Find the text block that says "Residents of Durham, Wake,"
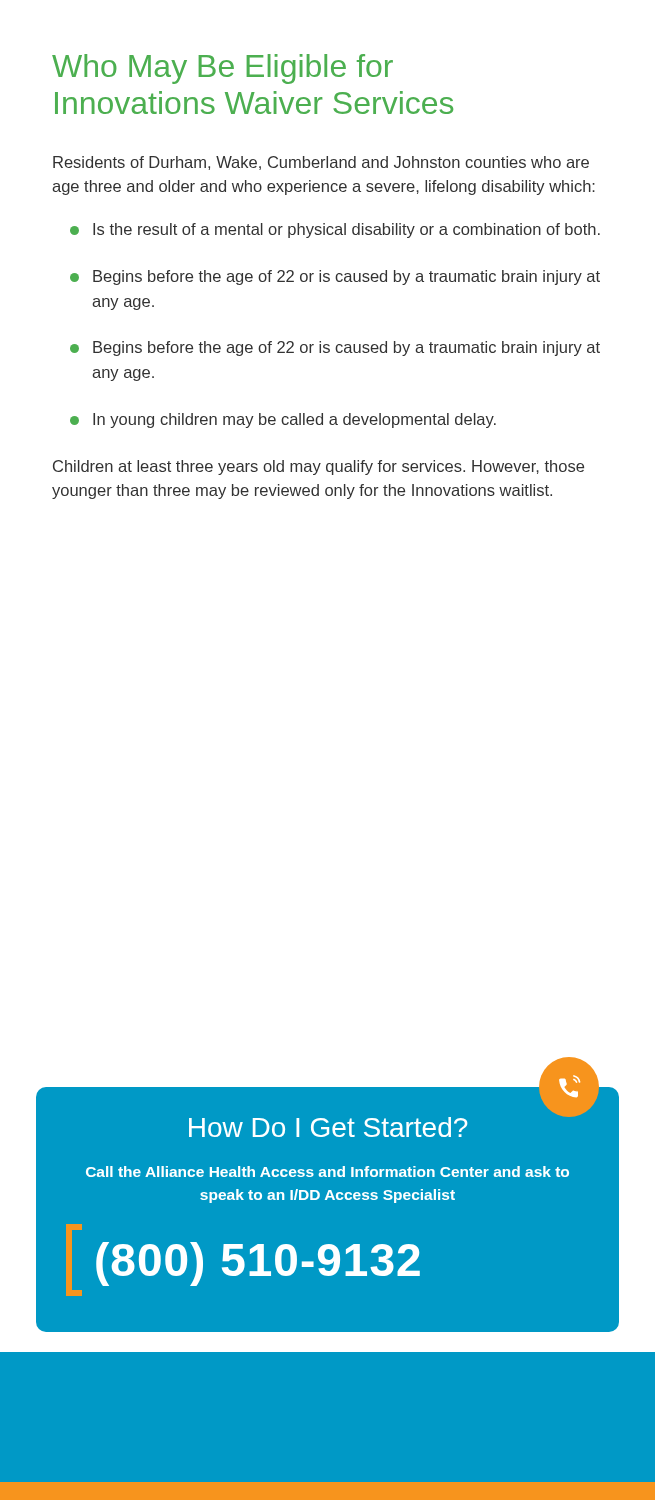This screenshot has width=655, height=1500. click(x=328, y=174)
